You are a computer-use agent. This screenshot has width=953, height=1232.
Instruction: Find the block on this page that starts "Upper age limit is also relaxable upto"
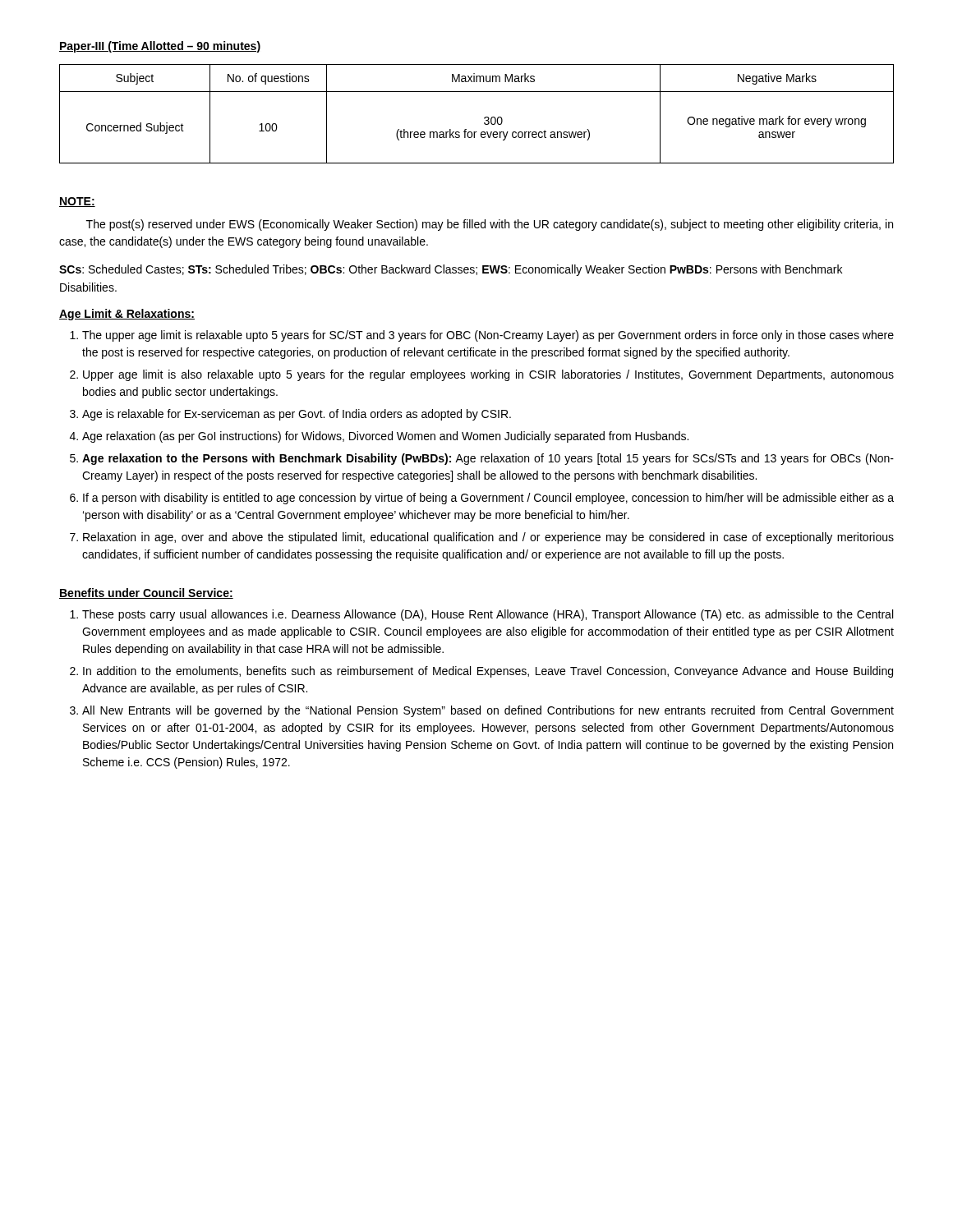click(488, 383)
